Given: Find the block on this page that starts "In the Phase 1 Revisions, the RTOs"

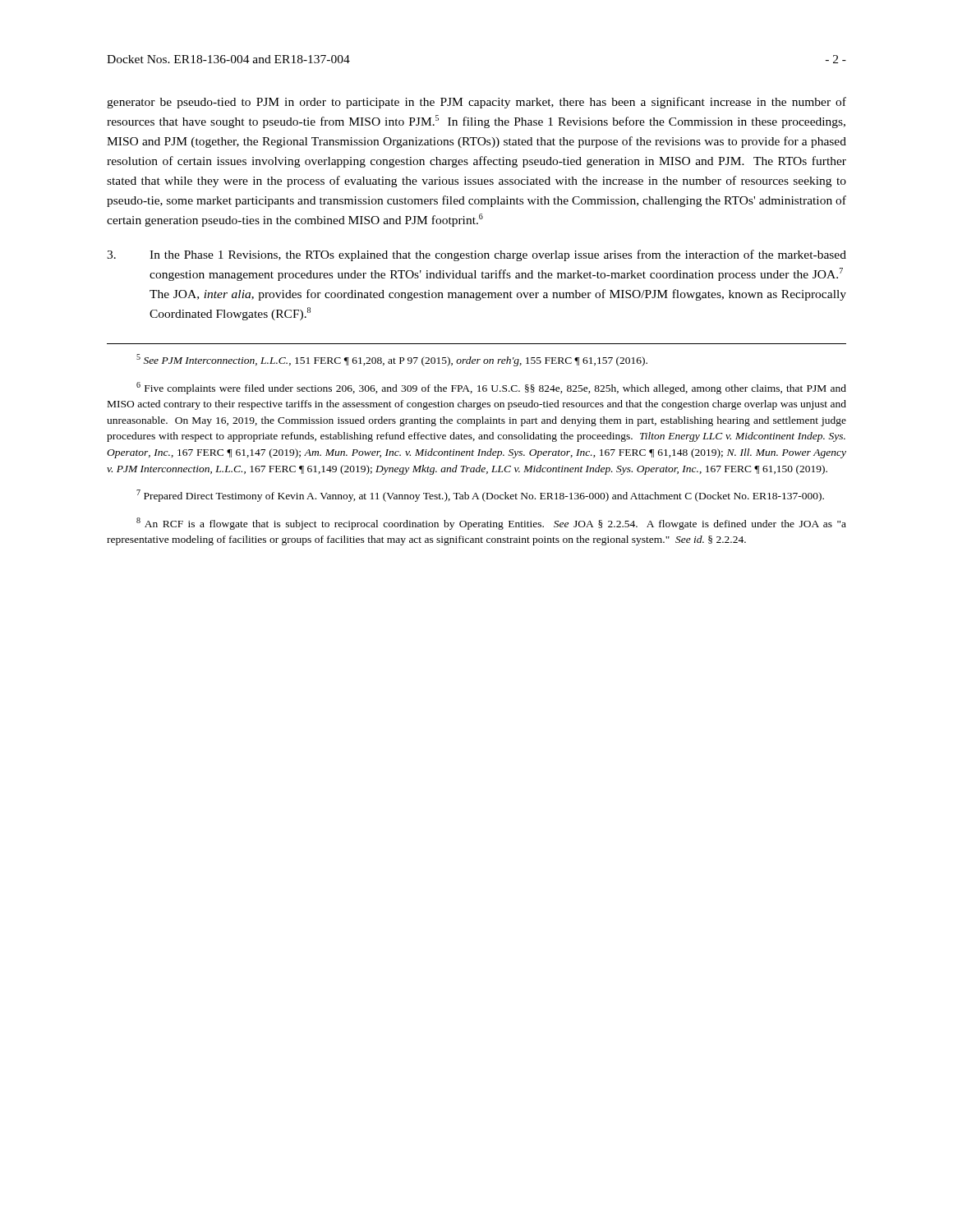Looking at the screenshot, I should [476, 284].
